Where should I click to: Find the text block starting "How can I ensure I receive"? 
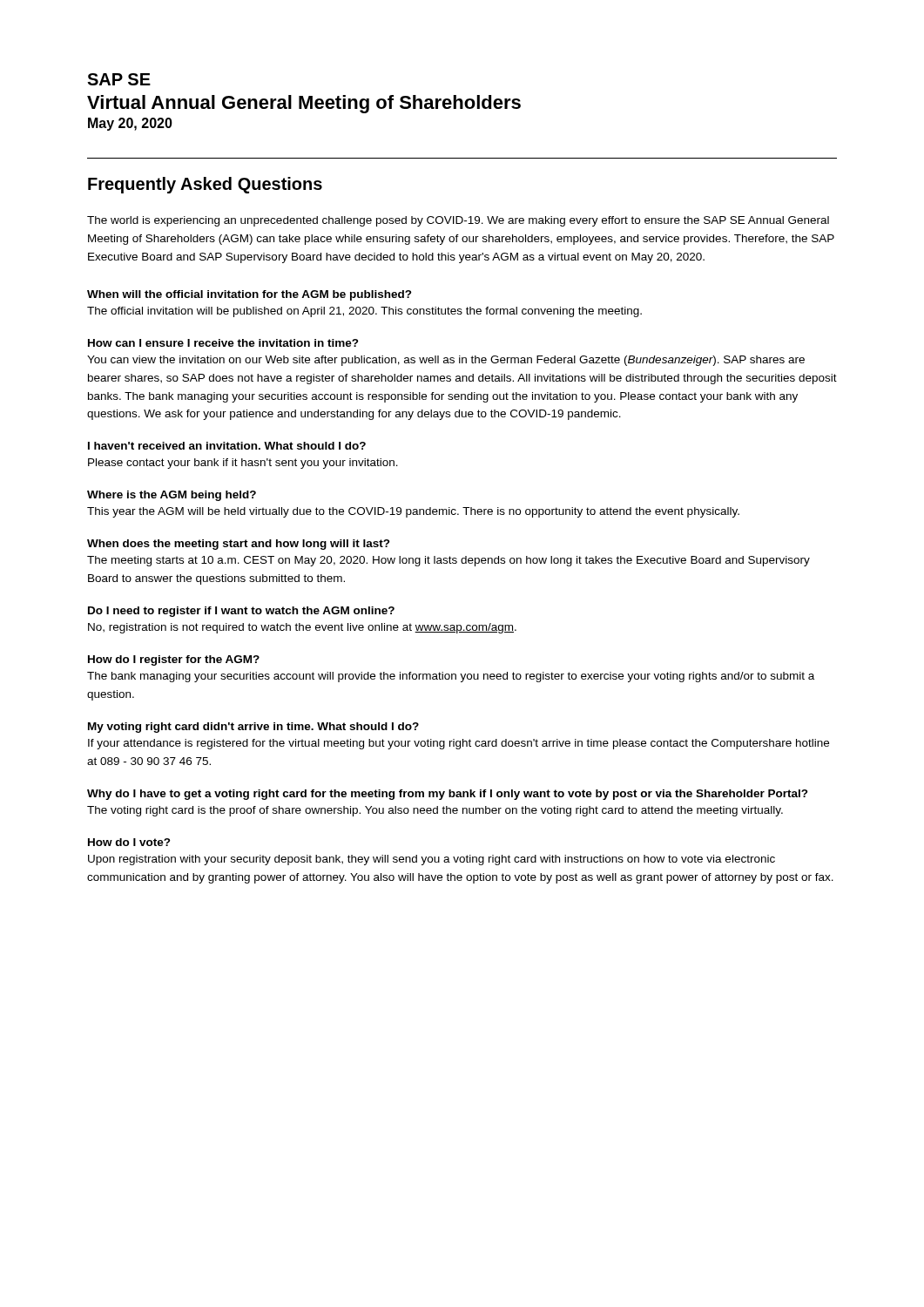(x=223, y=343)
